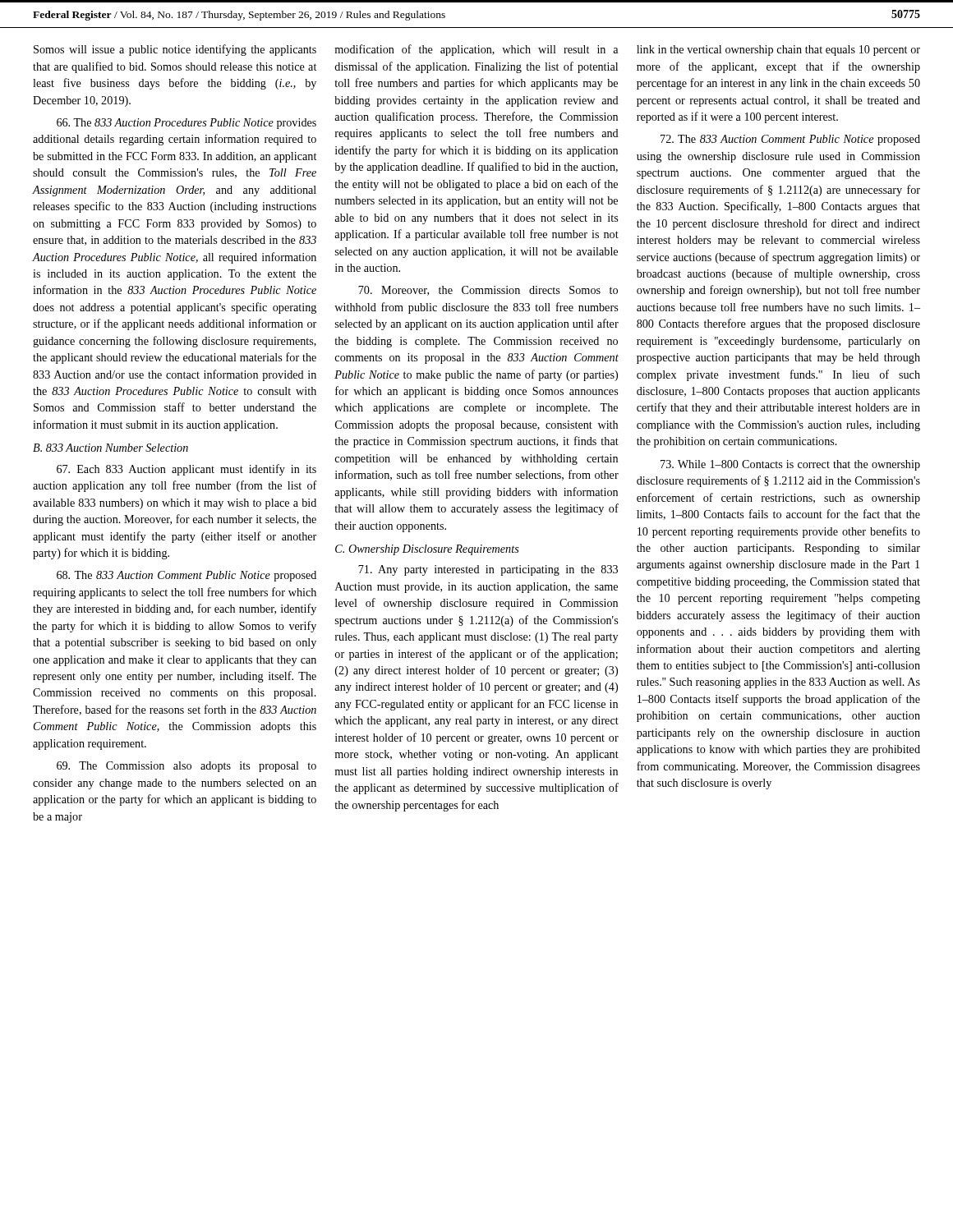Viewport: 953px width, 1232px height.
Task: Select the text block that says "modification of the application, which will result"
Action: point(476,159)
